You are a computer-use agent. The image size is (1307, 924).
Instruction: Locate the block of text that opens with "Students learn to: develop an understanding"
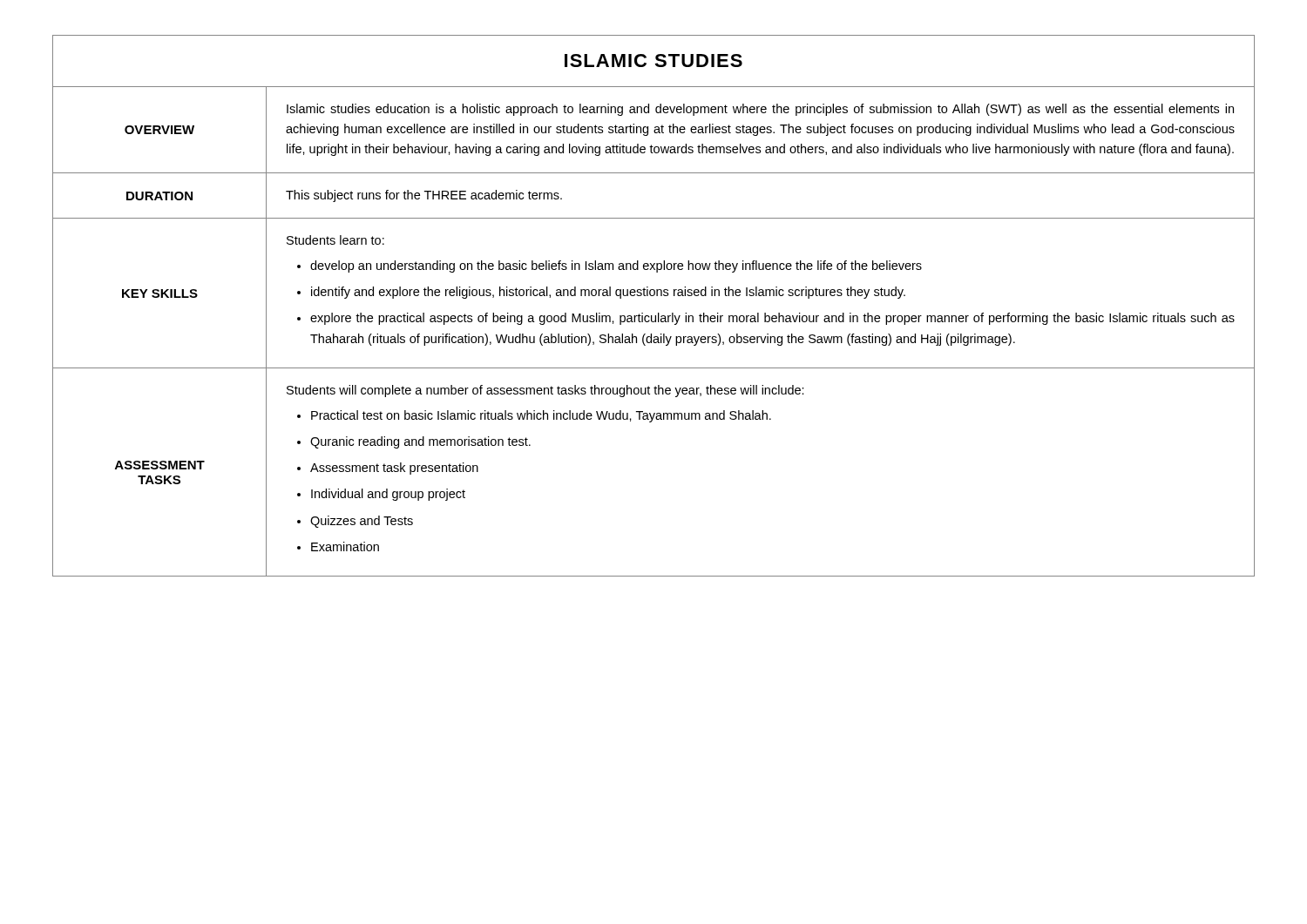click(760, 290)
